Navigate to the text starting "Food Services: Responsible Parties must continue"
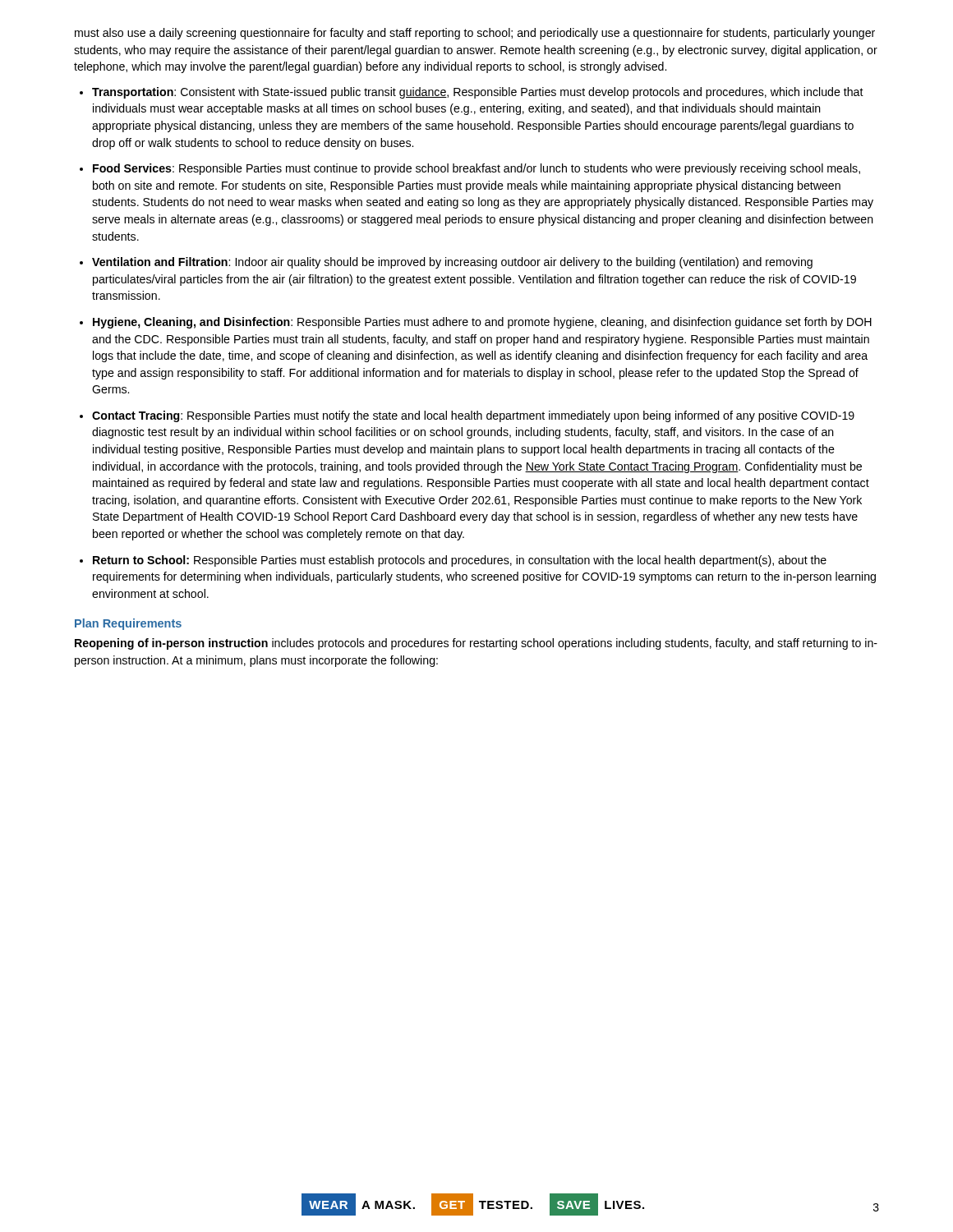Screen dimensions: 1232x953 [x=483, y=202]
